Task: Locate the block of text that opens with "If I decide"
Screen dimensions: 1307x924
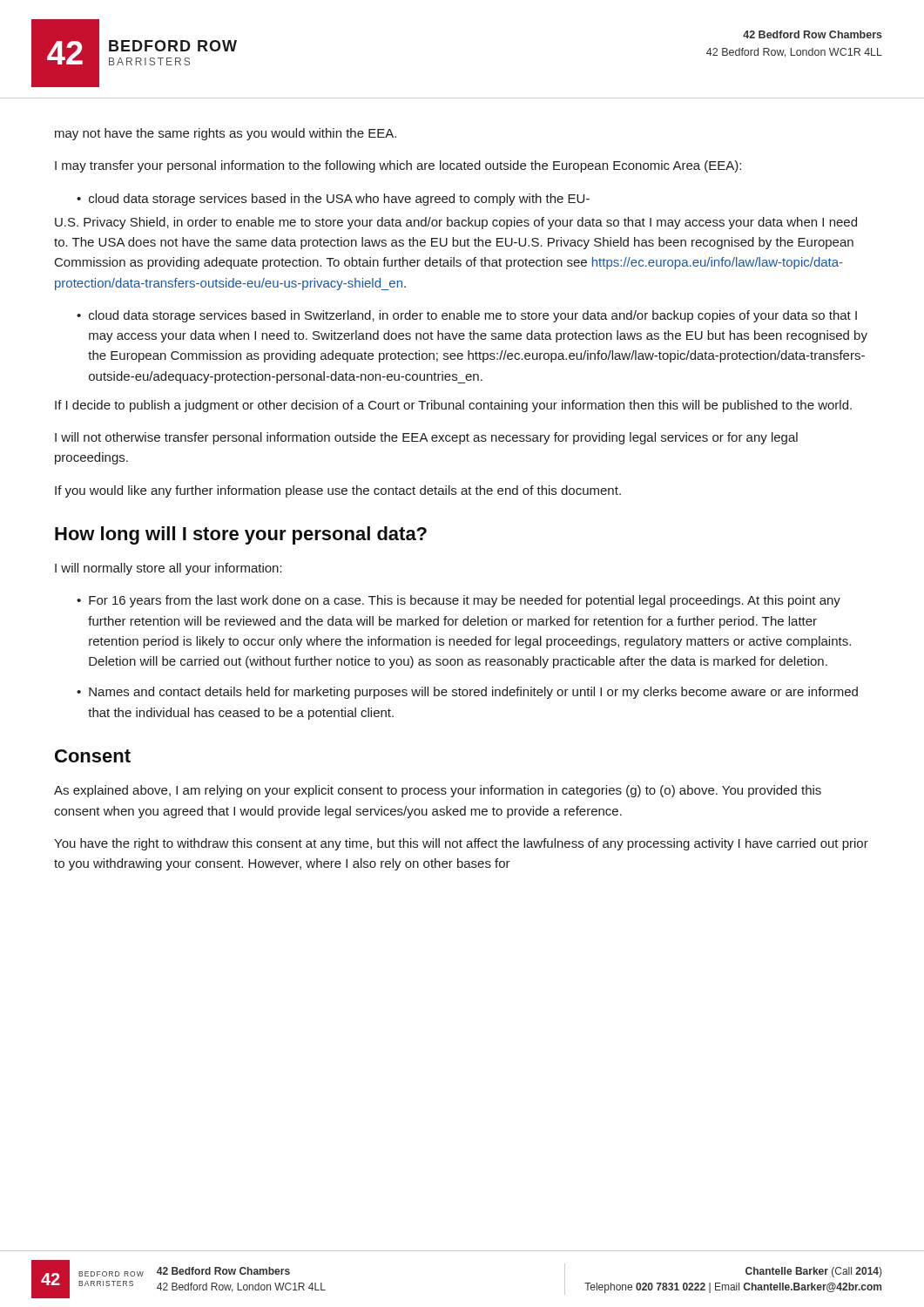Action: 453,405
